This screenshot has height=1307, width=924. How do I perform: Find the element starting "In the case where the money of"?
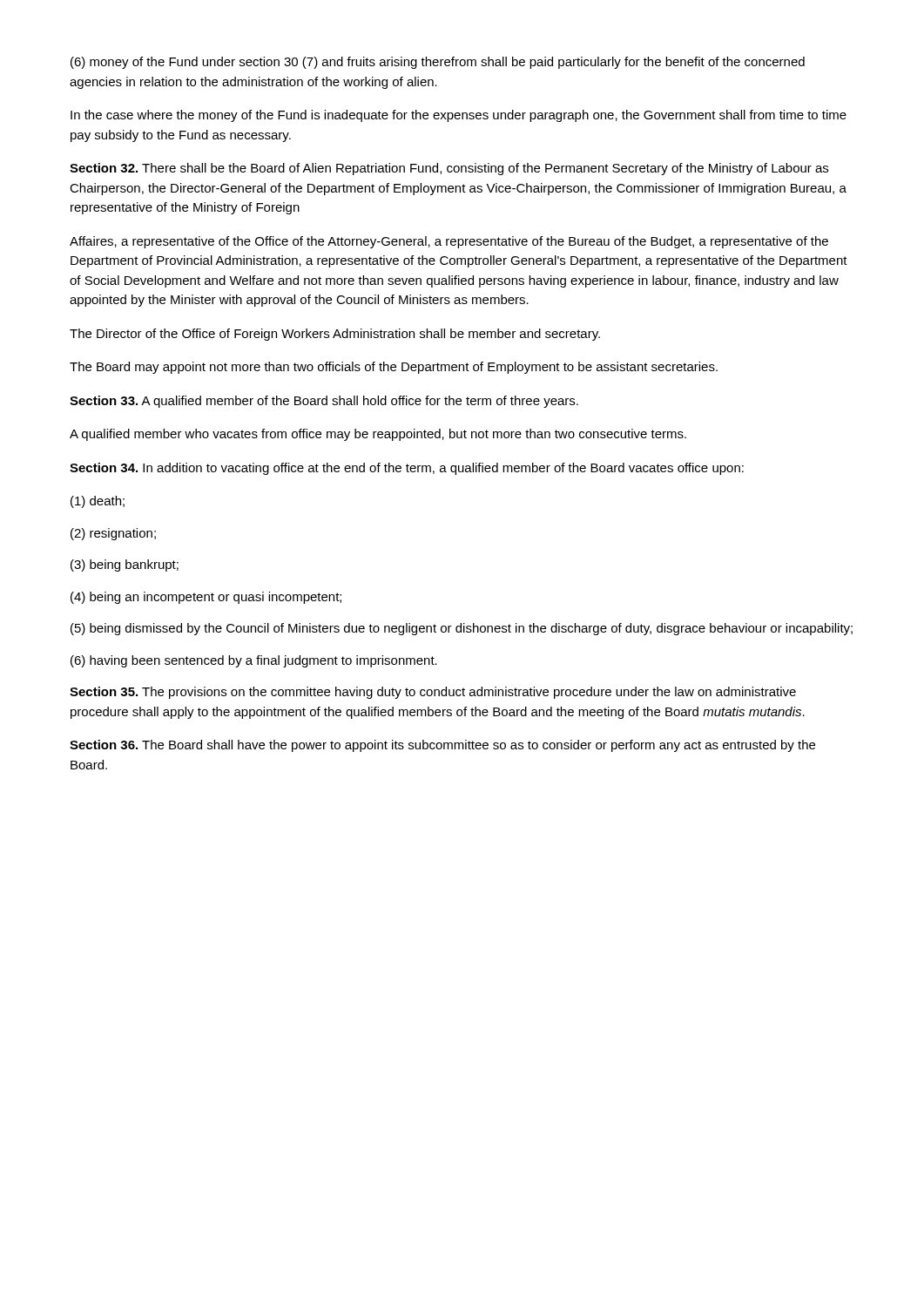click(x=458, y=124)
